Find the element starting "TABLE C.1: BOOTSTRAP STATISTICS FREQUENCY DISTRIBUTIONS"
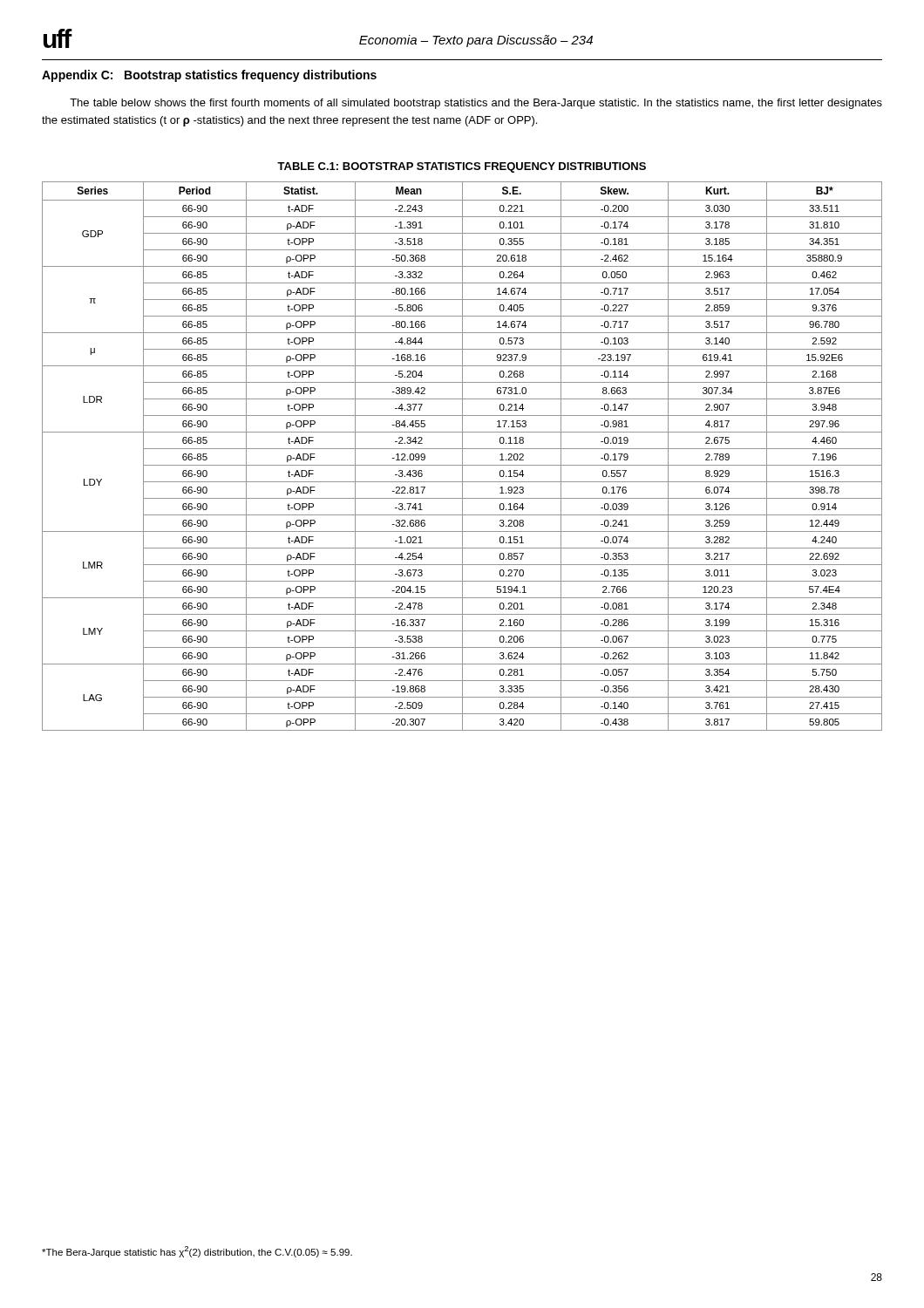Viewport: 924px width, 1308px height. pos(462,166)
